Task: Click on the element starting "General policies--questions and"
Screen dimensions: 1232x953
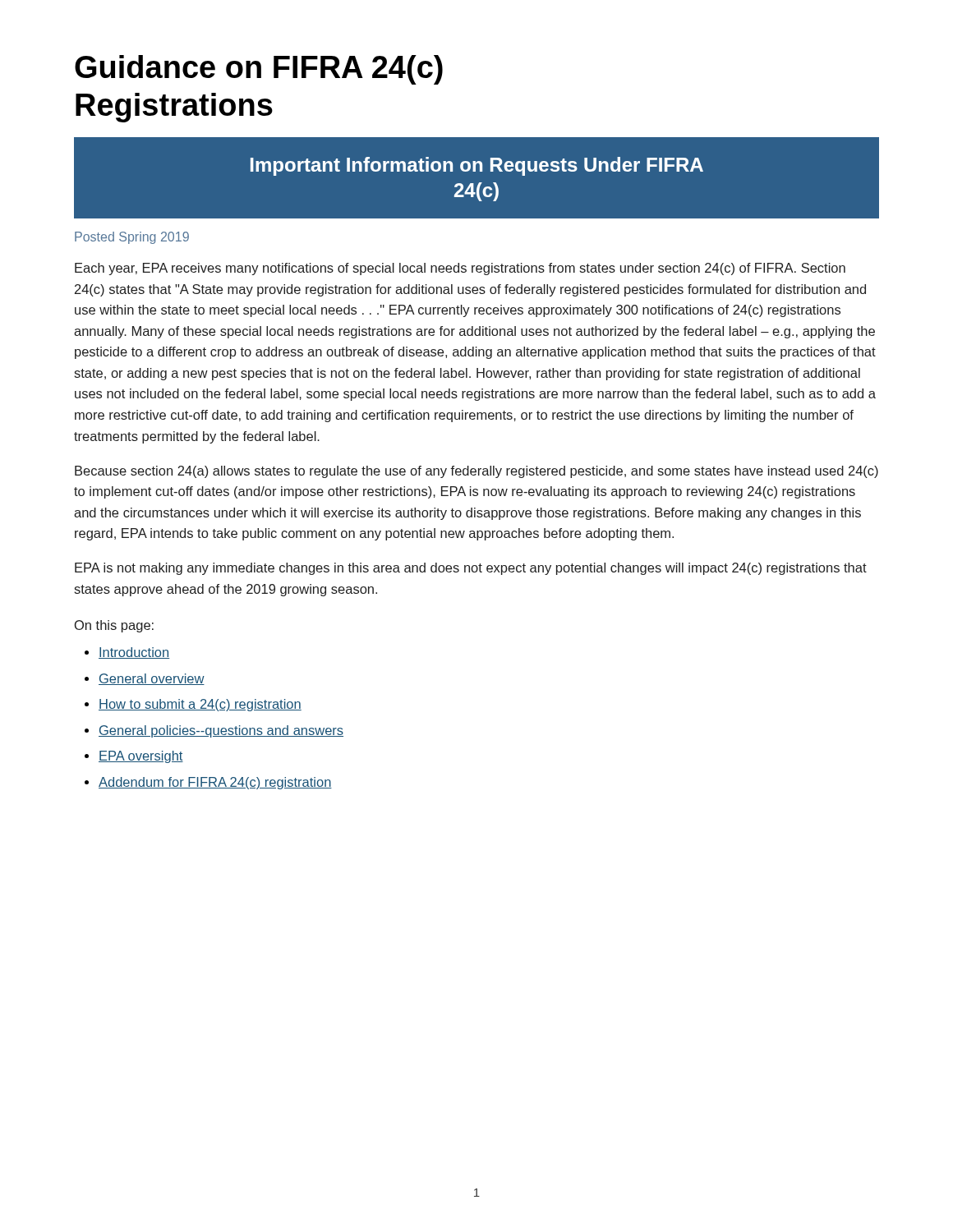Action: [x=221, y=731]
